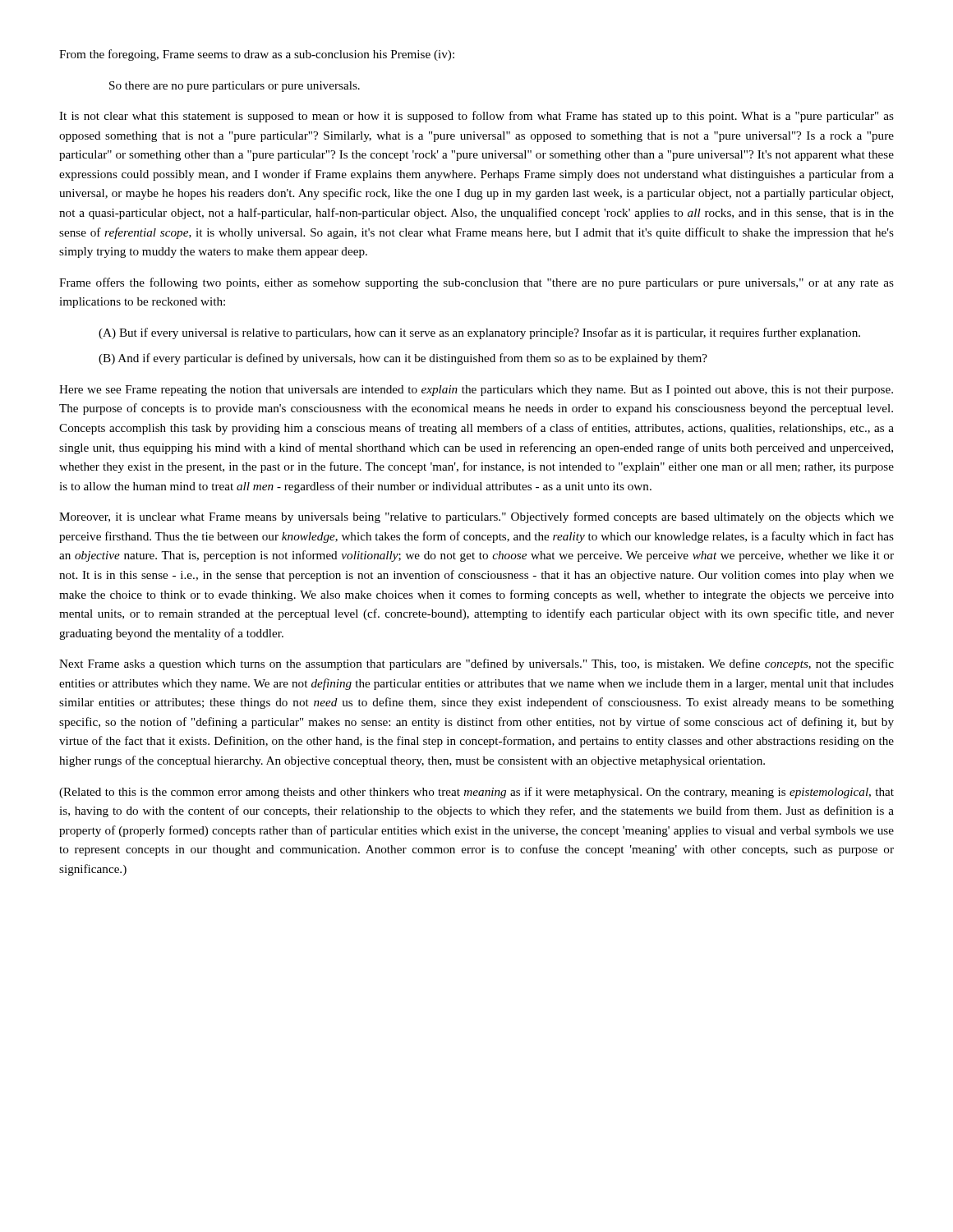Where is the passage that starts "Here we see Frame repeating the notion that"?
The image size is (953, 1232).
[476, 437]
